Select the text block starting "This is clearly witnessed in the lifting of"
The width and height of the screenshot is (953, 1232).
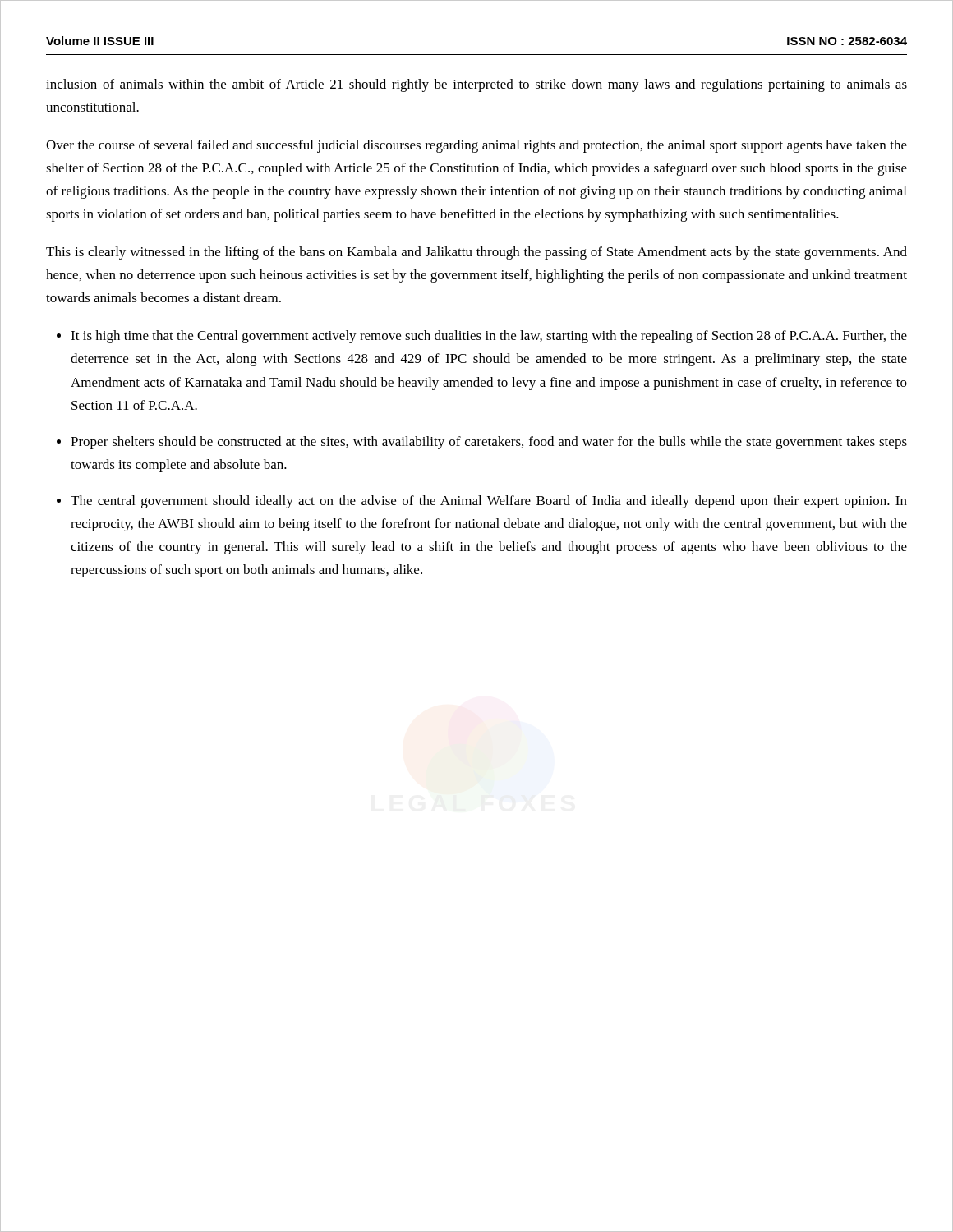[476, 275]
